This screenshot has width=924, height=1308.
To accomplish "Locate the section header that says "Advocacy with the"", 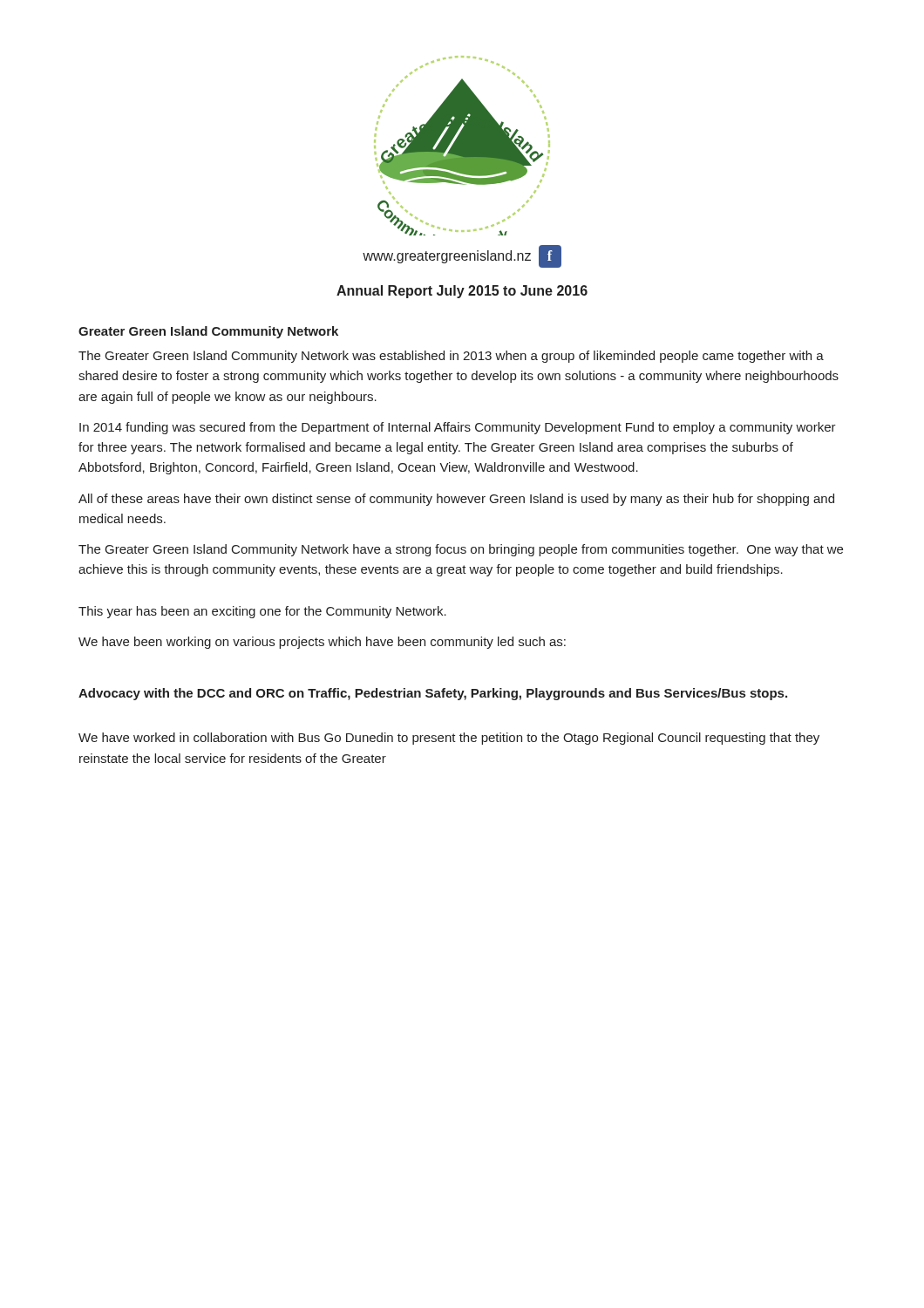I will [433, 693].
